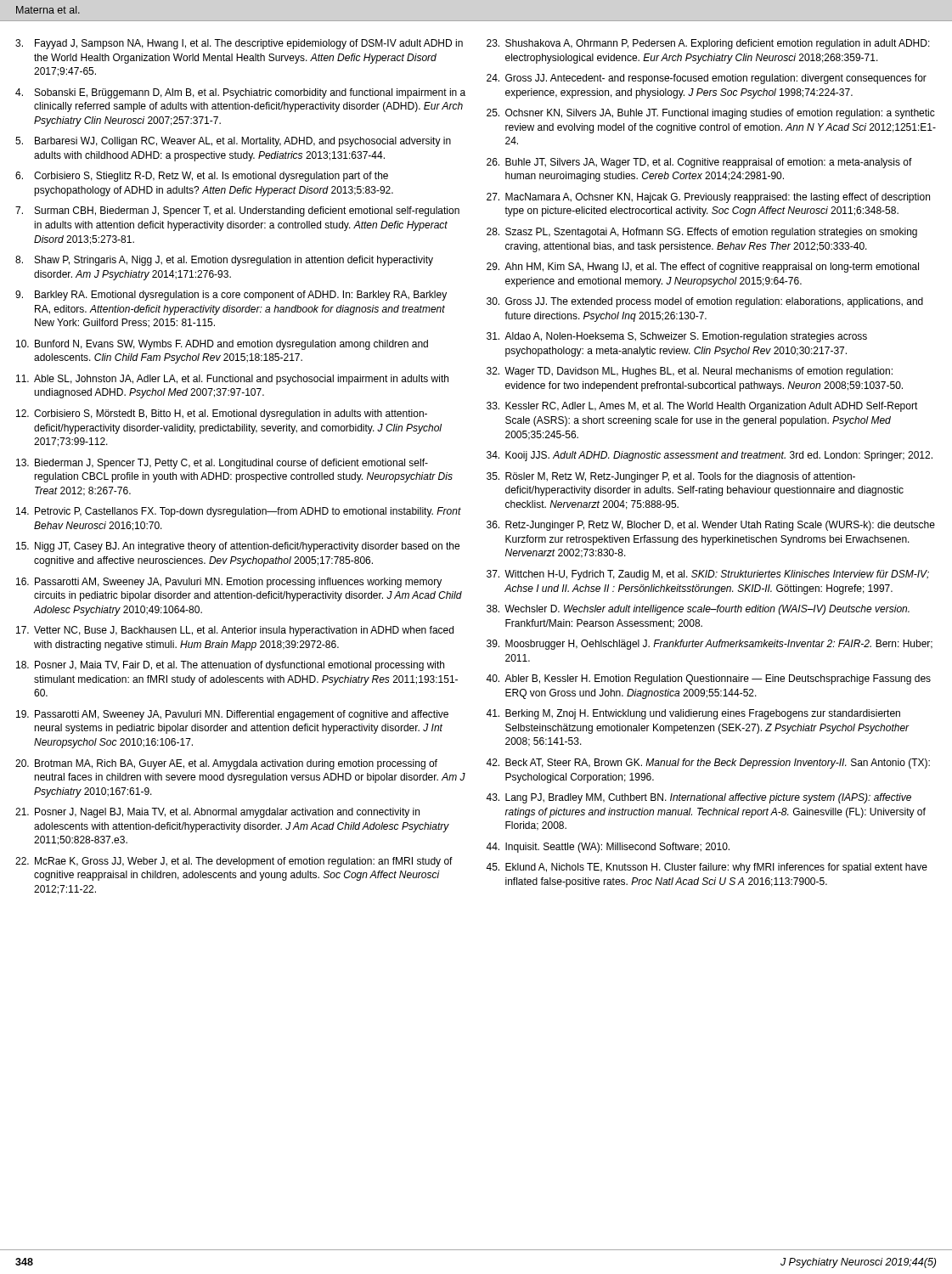
Task: Point to the element starting "10. Bunford N, Evans SW, Wymbs F."
Action: [x=241, y=351]
